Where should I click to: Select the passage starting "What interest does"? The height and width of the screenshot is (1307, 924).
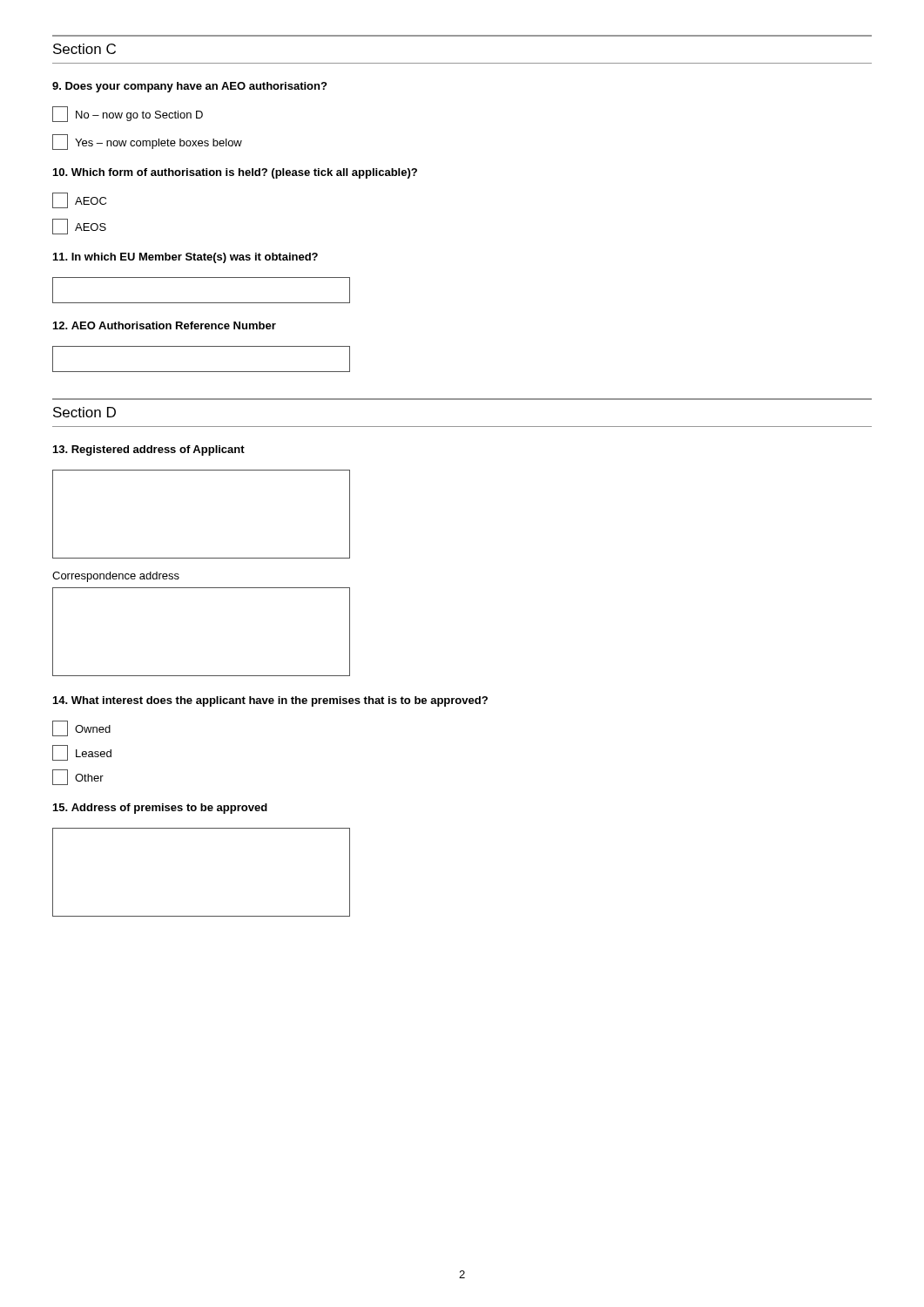coord(270,700)
